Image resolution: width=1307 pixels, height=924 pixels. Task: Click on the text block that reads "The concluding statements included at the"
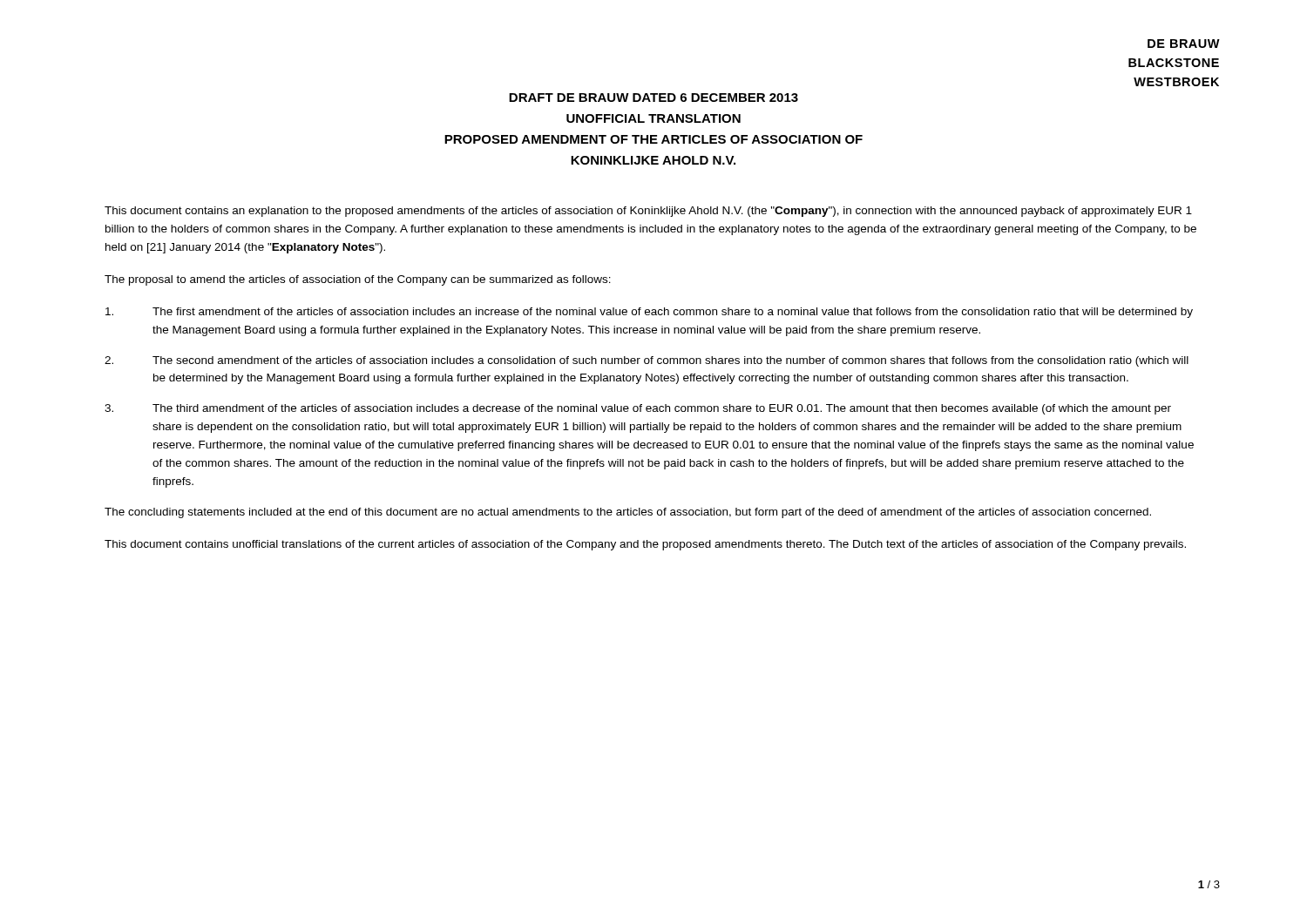point(628,512)
